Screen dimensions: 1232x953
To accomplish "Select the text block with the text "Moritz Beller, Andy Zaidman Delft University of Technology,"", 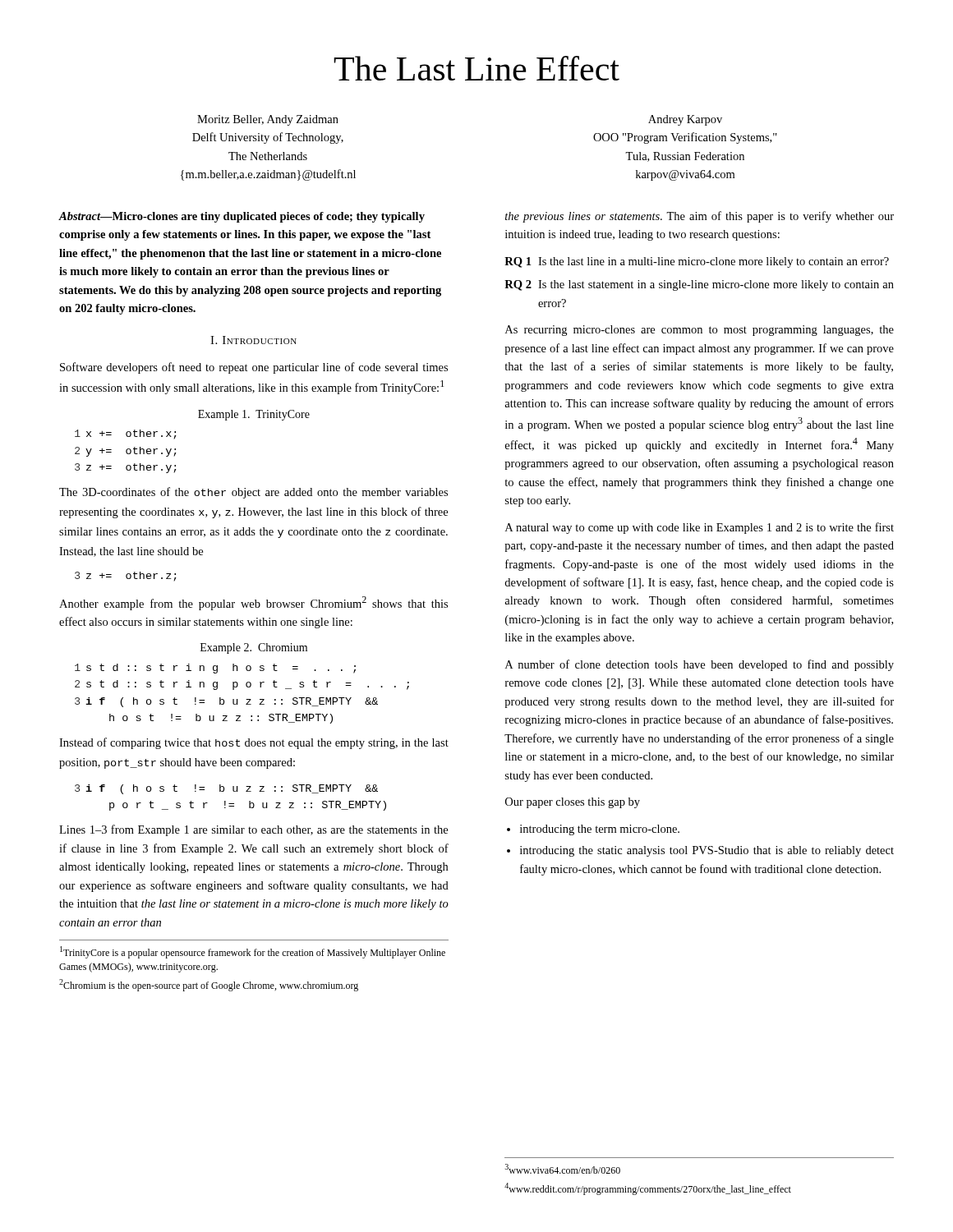I will coord(268,147).
